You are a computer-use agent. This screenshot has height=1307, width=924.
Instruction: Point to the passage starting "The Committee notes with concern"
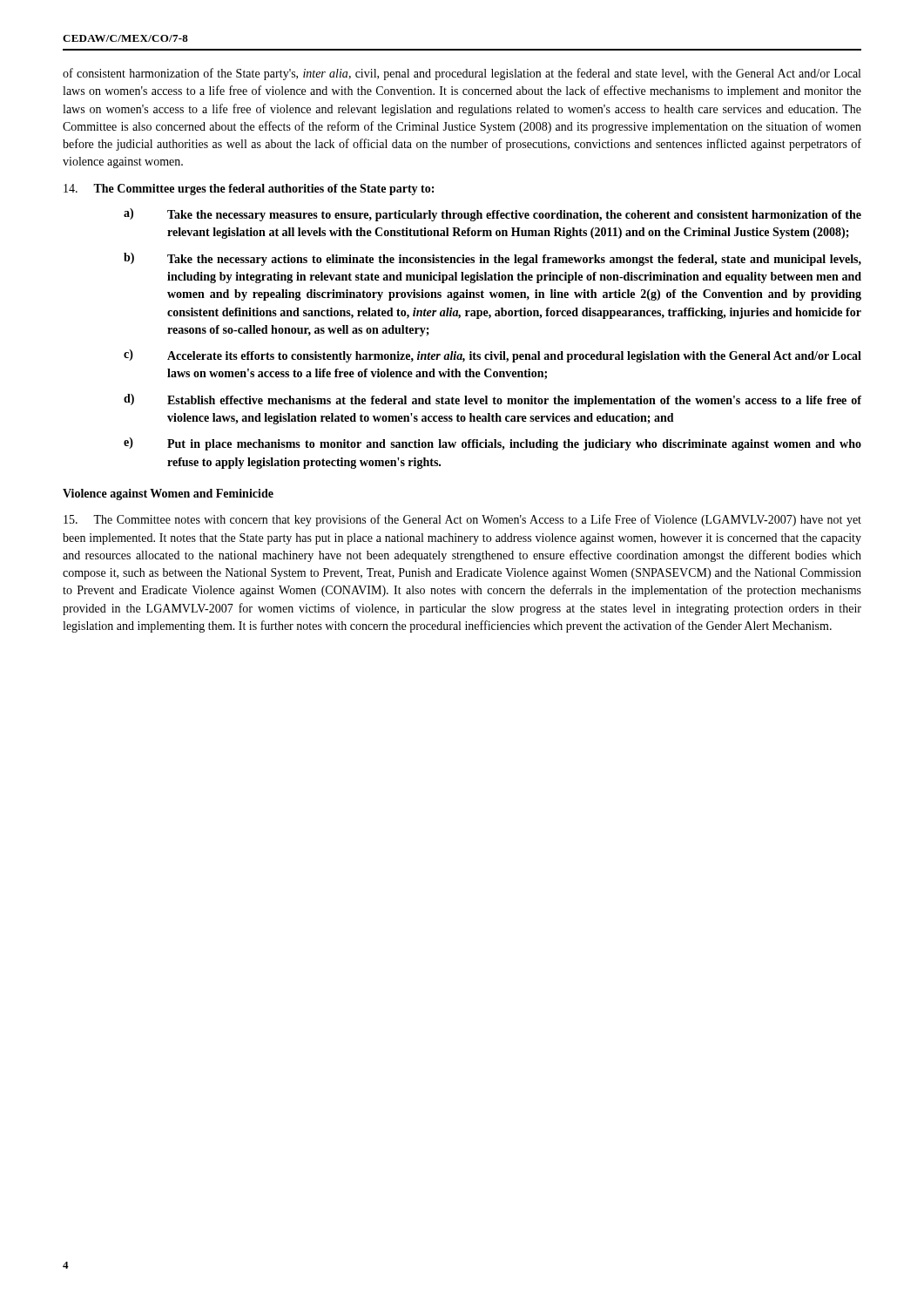(462, 574)
